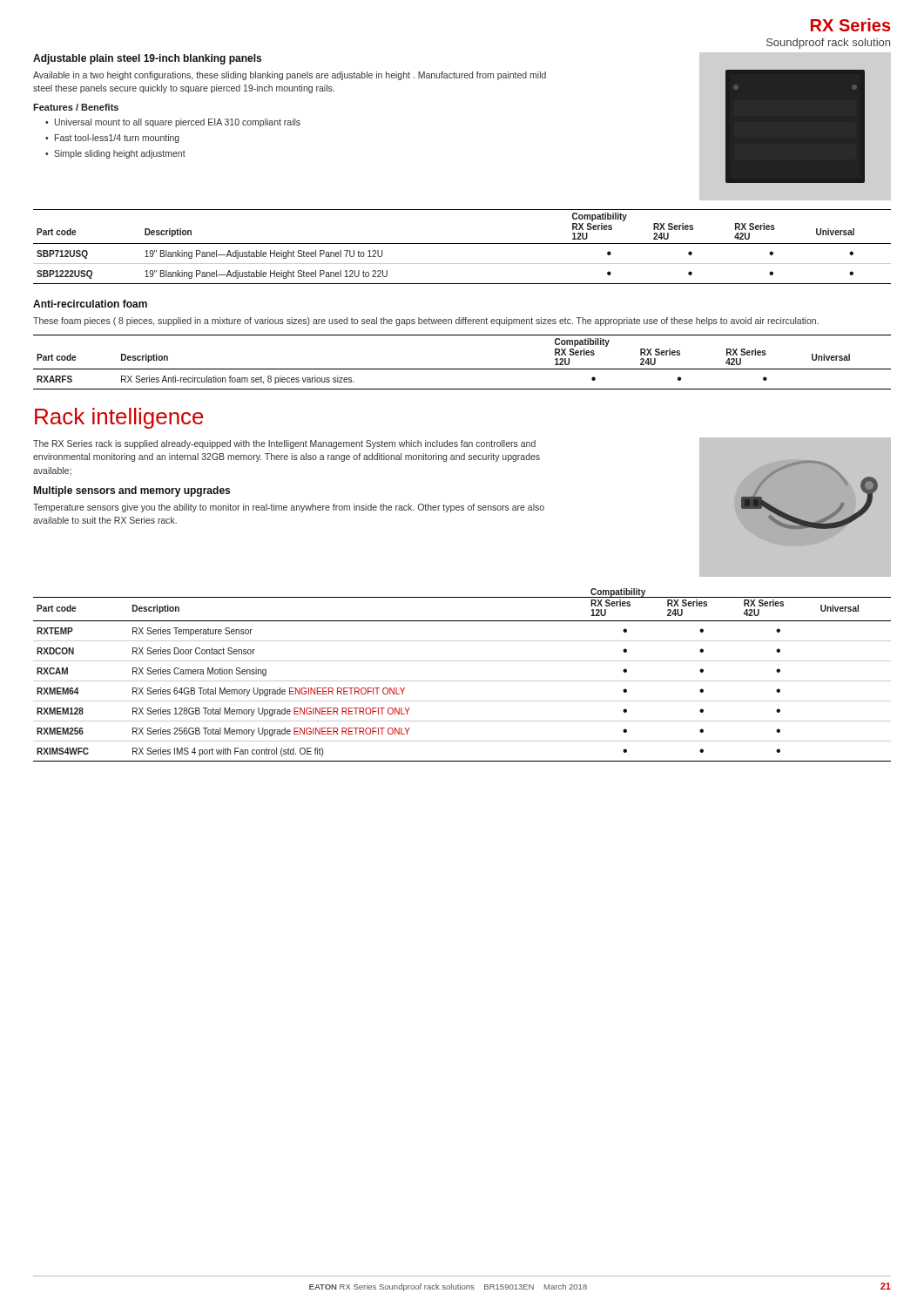The height and width of the screenshot is (1307, 924).
Task: Click on the title that says "Rack intelligence"
Action: [119, 418]
